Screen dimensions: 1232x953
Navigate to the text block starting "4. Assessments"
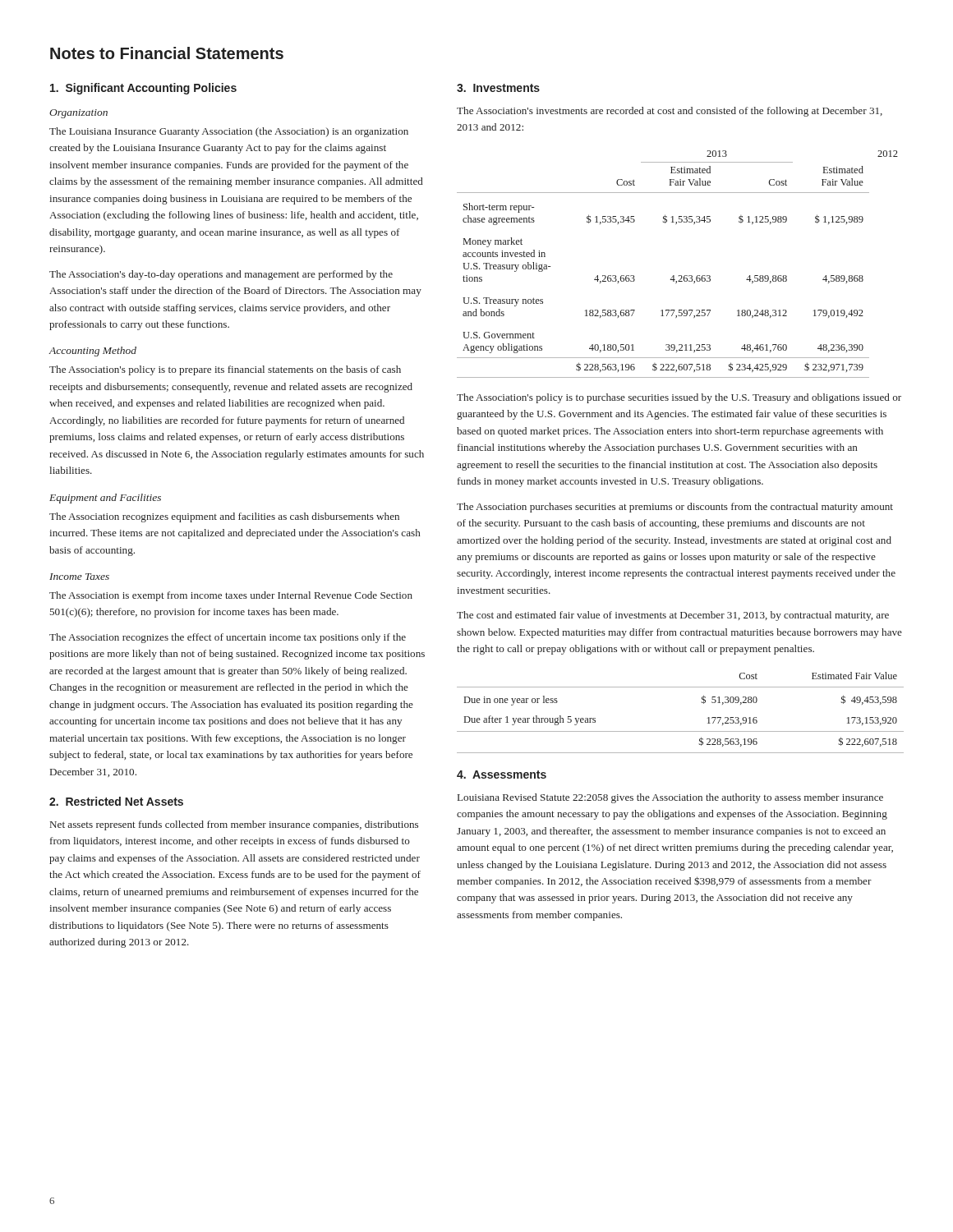click(502, 775)
